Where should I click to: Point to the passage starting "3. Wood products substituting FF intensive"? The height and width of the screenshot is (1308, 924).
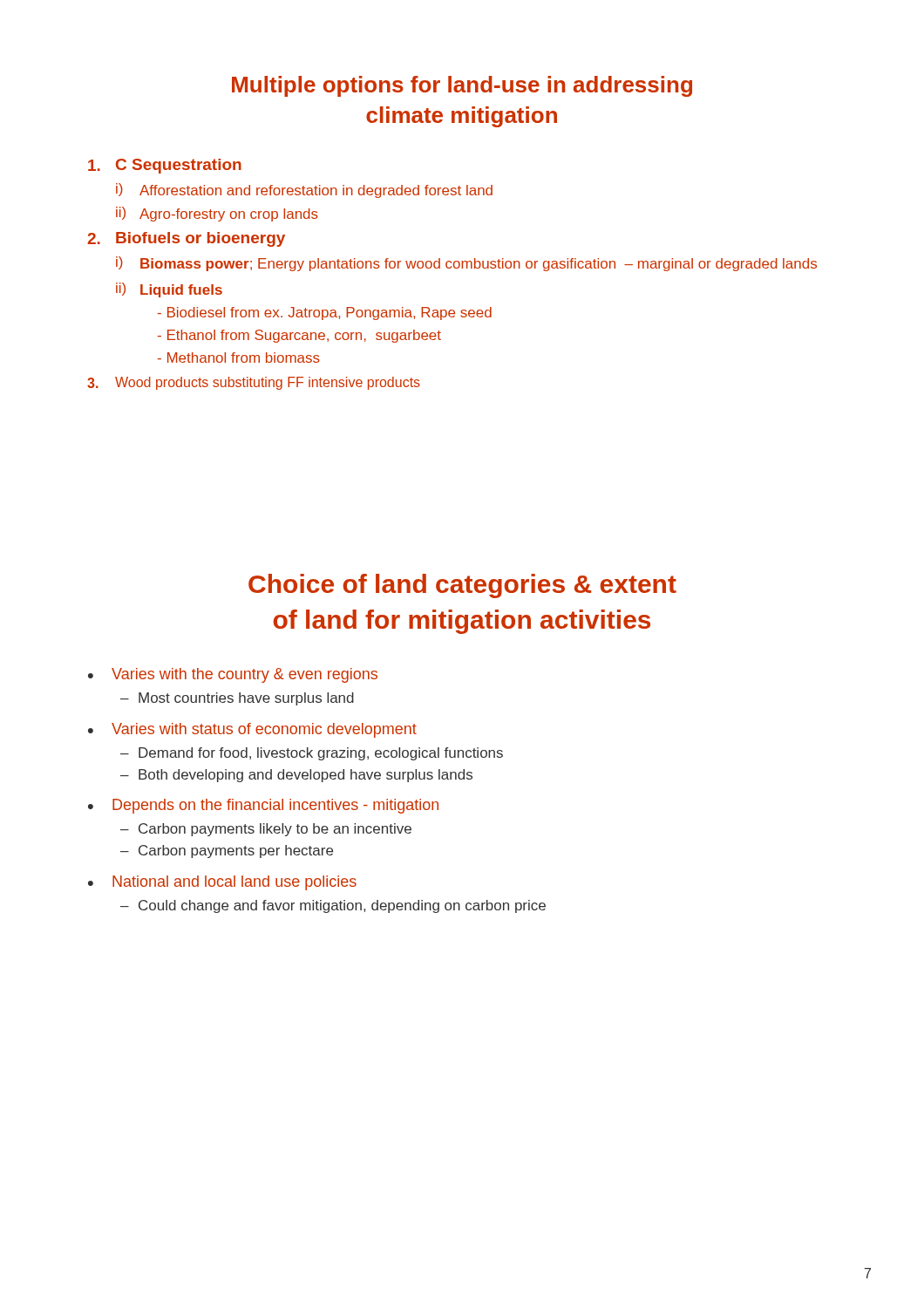click(254, 383)
